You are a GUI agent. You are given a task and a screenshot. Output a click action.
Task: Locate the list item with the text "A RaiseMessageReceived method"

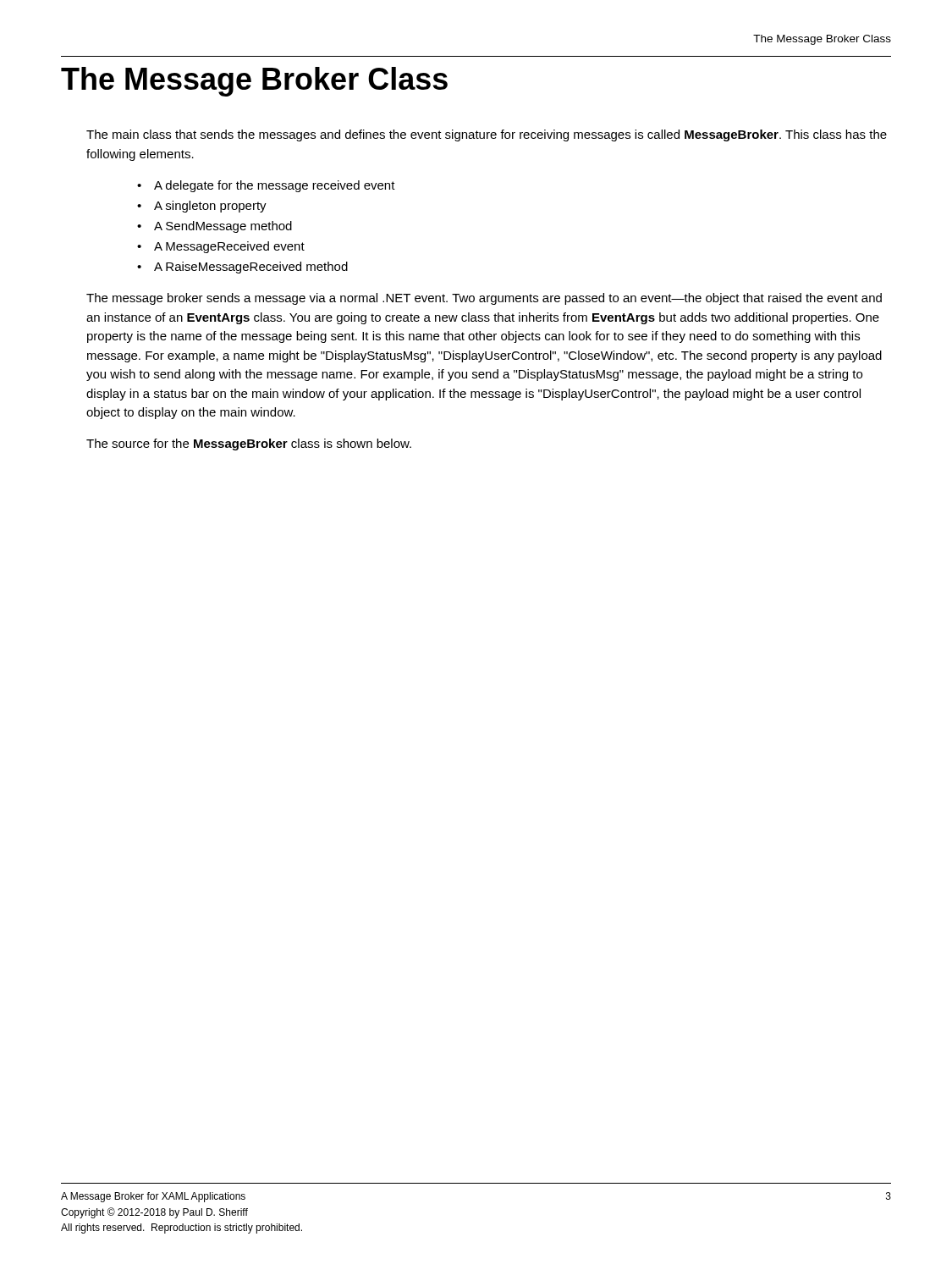coord(251,266)
